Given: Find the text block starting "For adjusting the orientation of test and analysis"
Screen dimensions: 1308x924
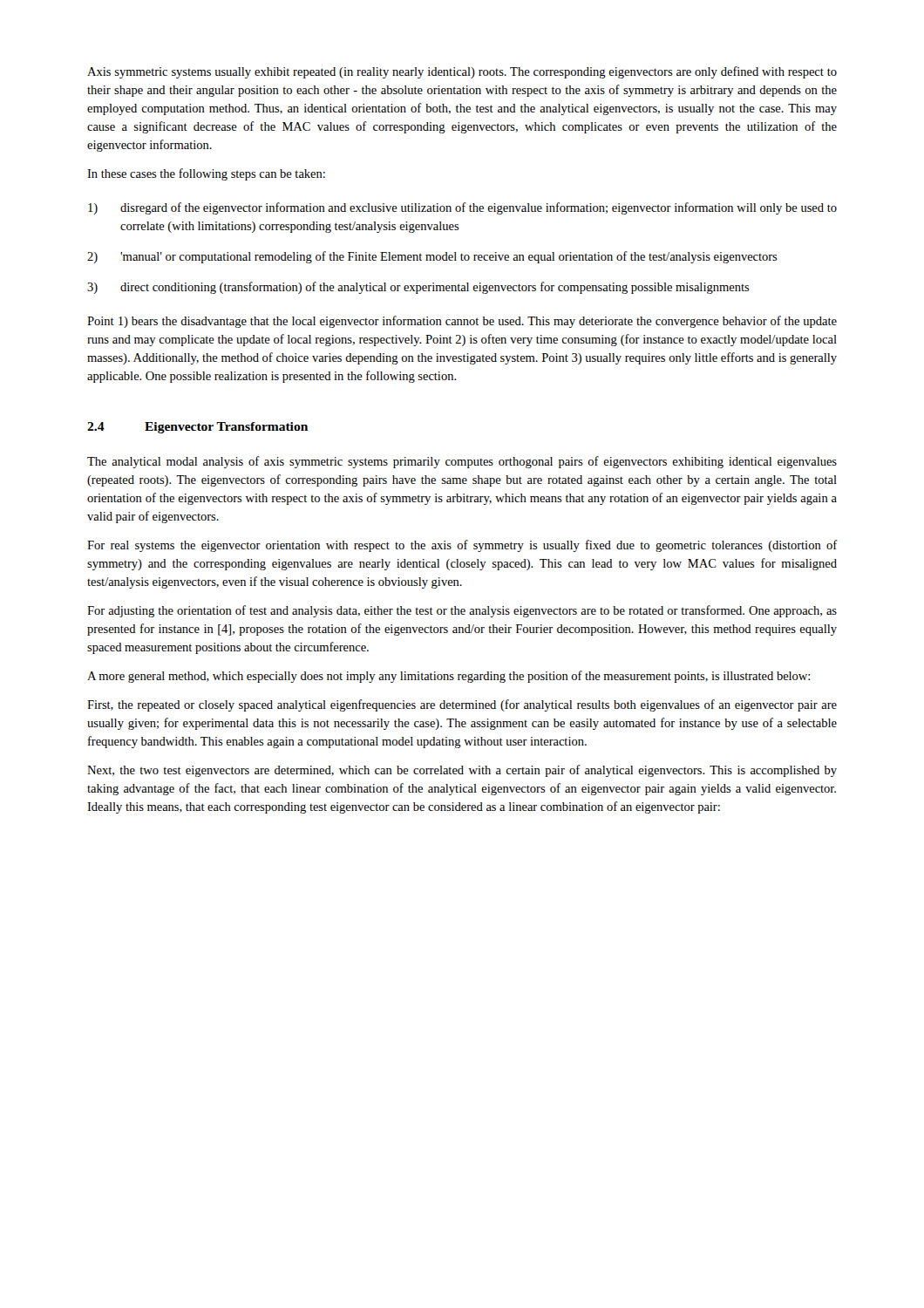Looking at the screenshot, I should click(462, 629).
